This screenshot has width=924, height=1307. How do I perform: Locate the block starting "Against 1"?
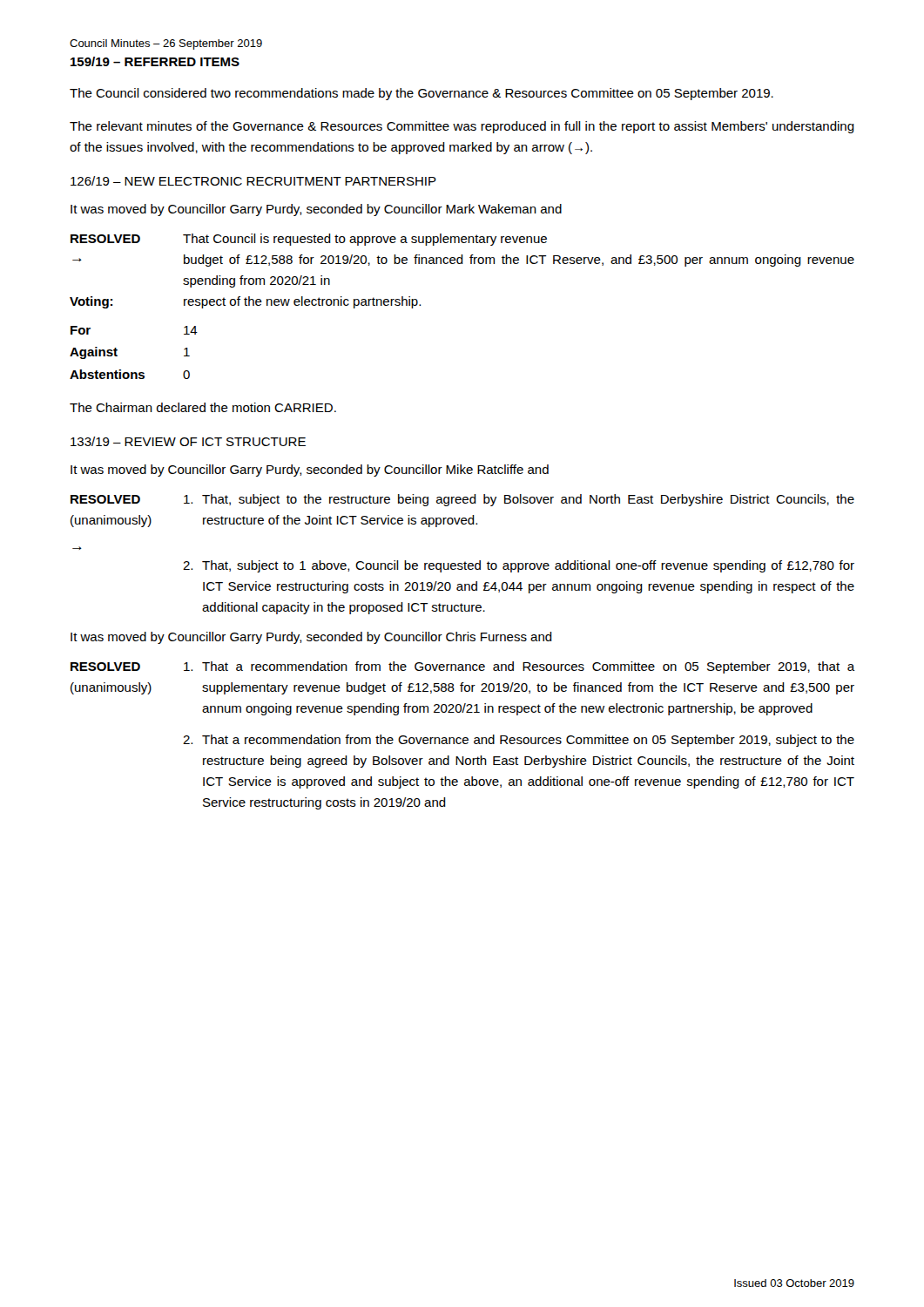click(92, 352)
